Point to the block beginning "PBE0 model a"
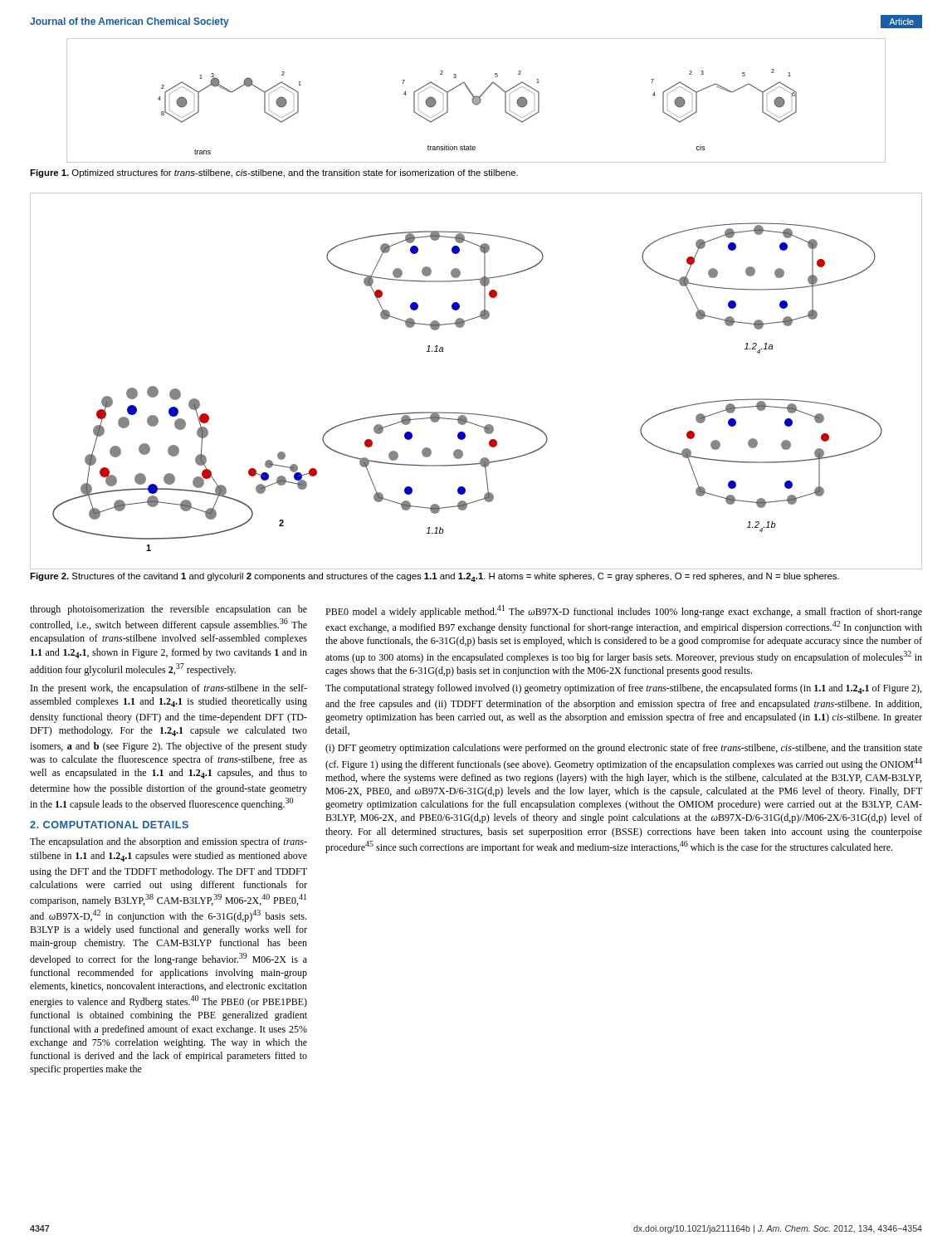 (624, 728)
